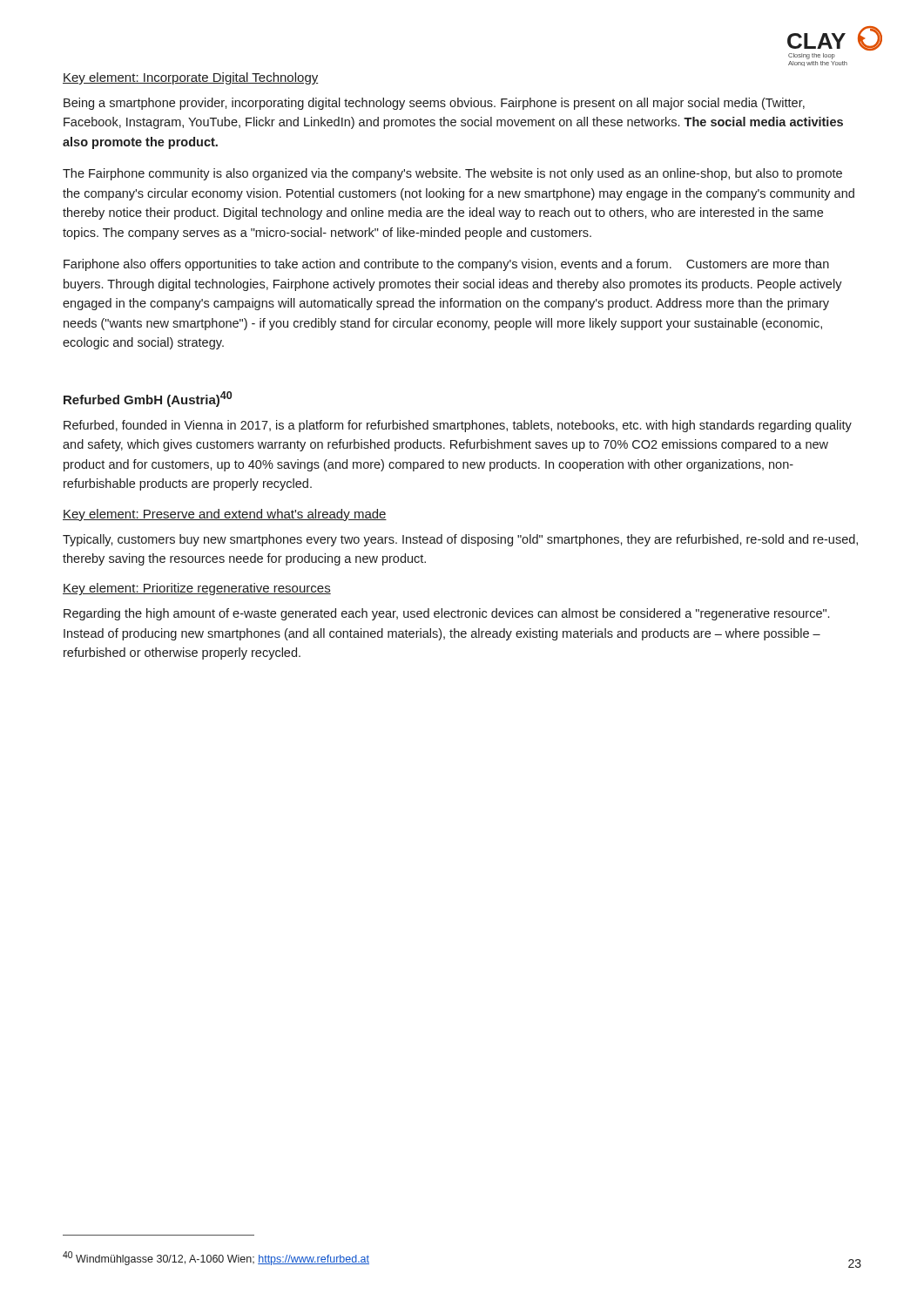Image resolution: width=924 pixels, height=1307 pixels.
Task: Locate the element starting "Fariphone also offers opportunities to take"
Action: [x=452, y=303]
